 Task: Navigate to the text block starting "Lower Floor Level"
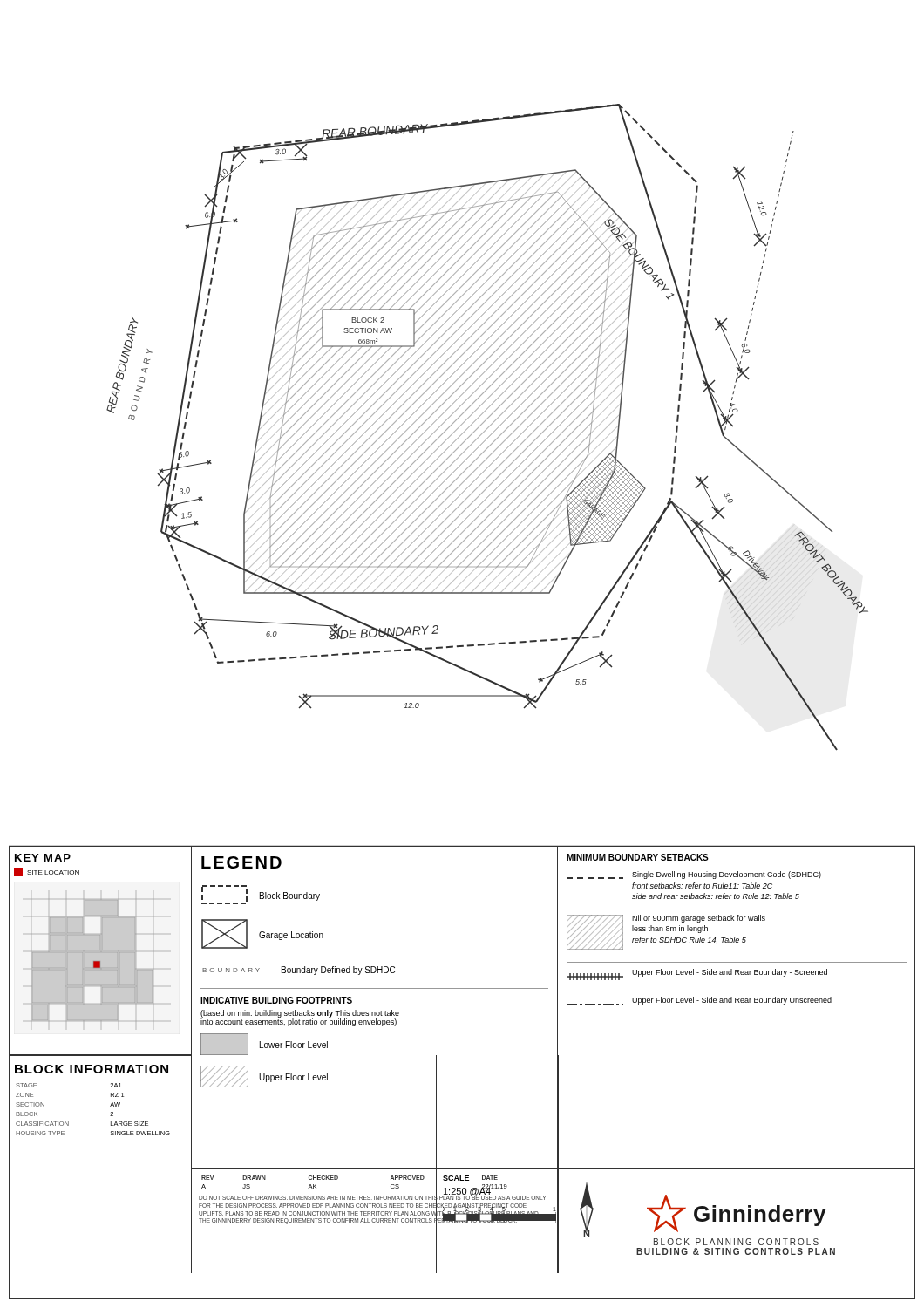point(294,1045)
